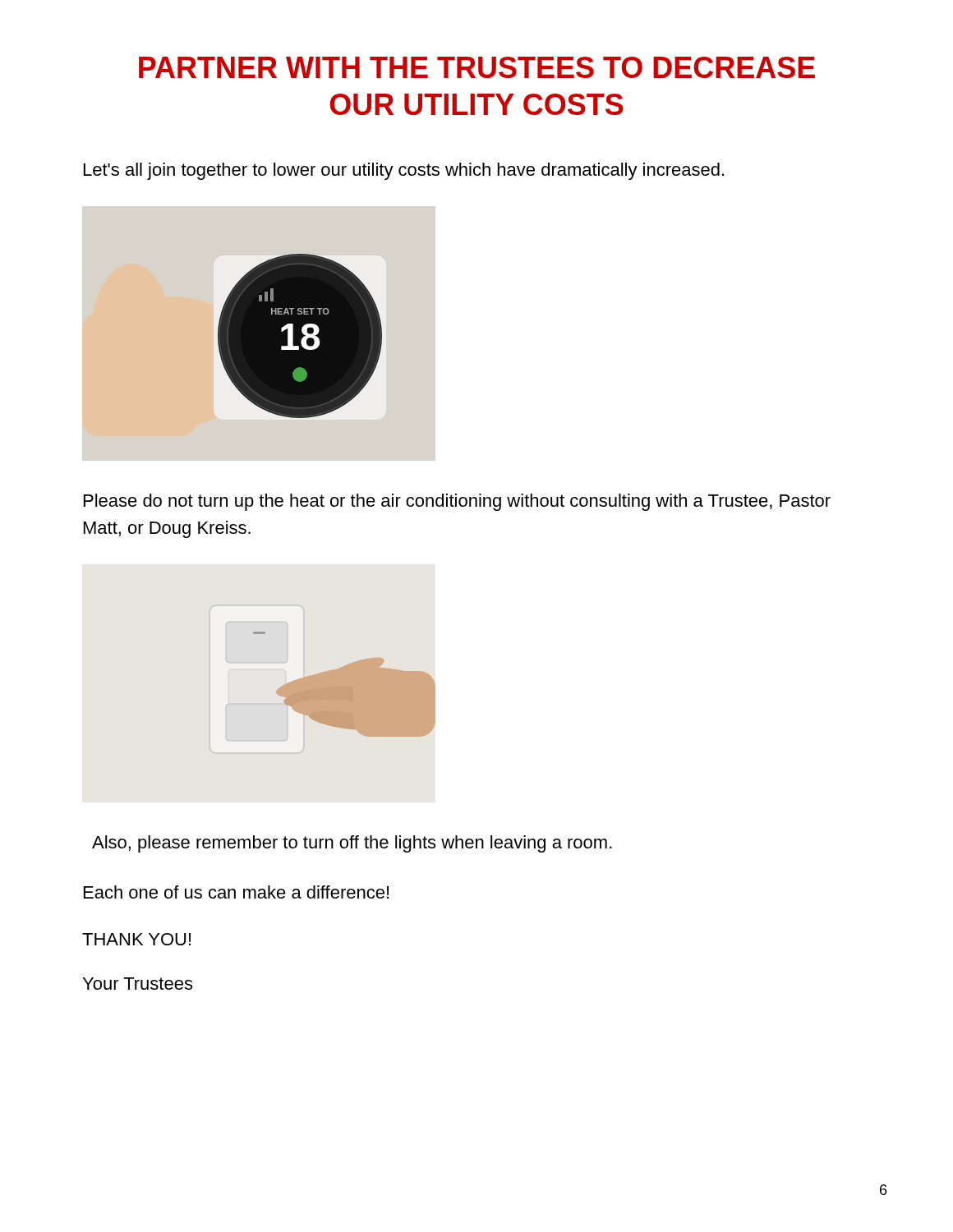Screen dimensions: 1232x953
Task: Click the title that begins "PARTNER WITH THE TRUSTEES"
Action: point(476,86)
